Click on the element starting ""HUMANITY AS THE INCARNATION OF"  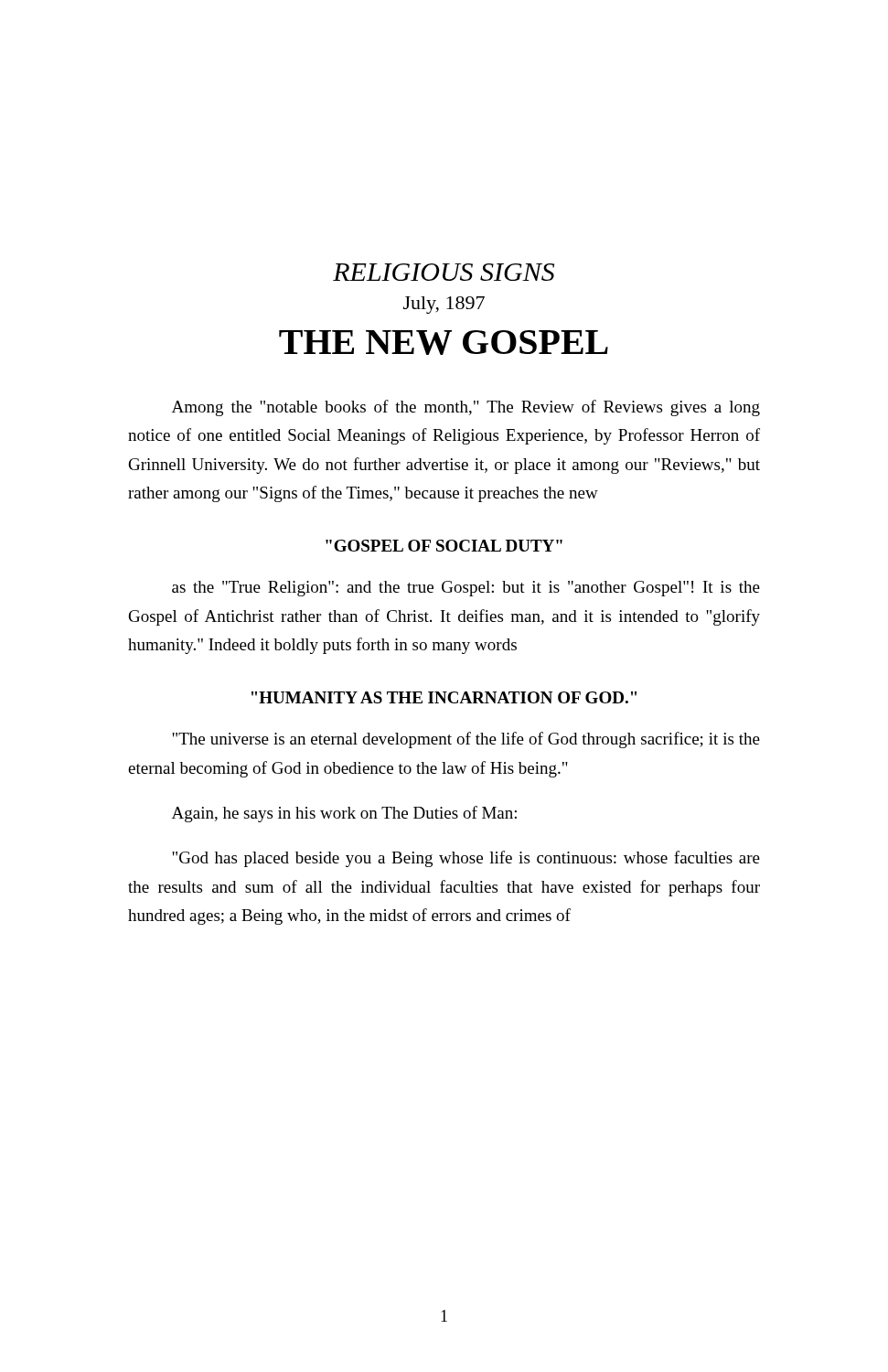coord(444,698)
